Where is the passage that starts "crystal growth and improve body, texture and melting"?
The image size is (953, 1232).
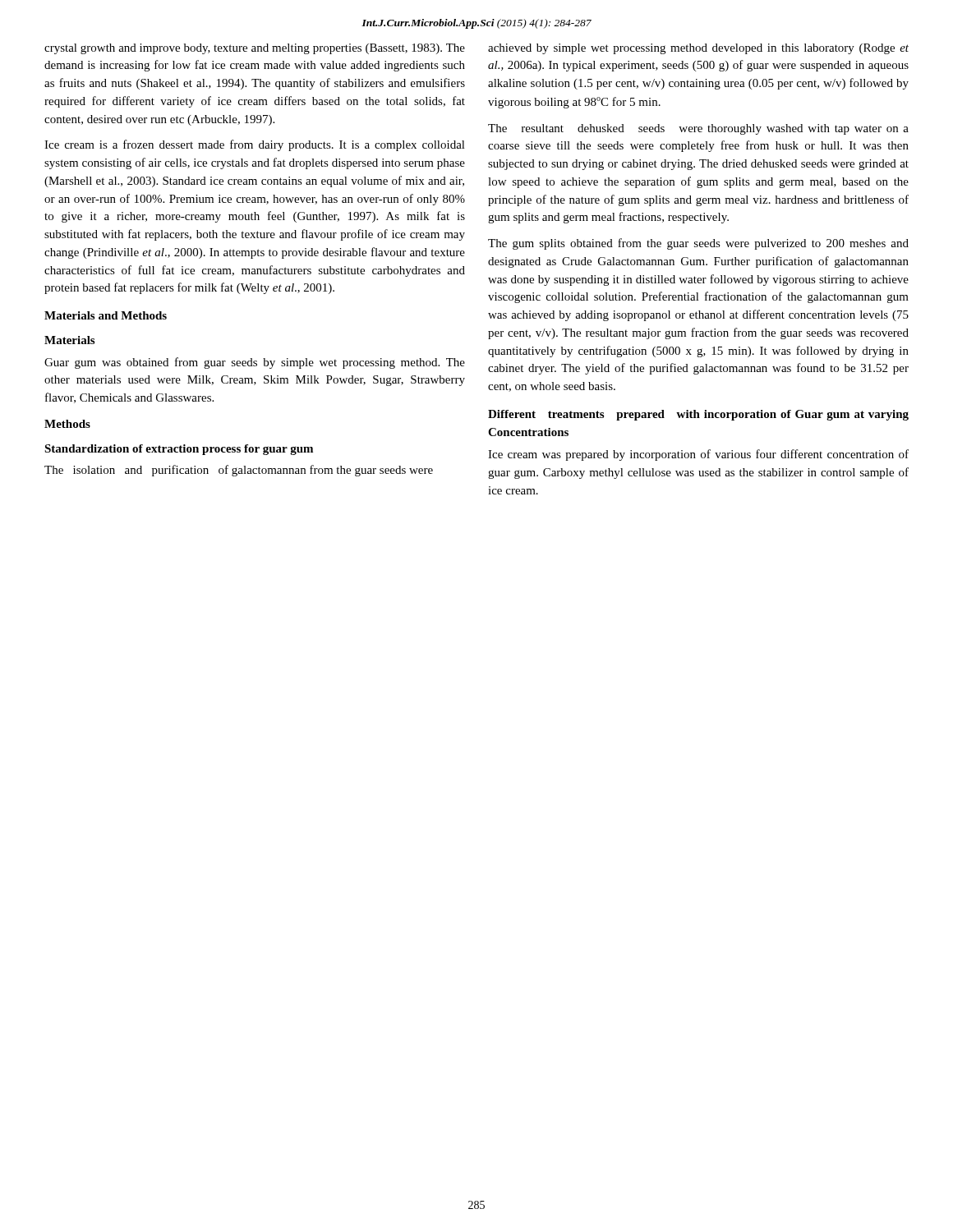coord(255,84)
